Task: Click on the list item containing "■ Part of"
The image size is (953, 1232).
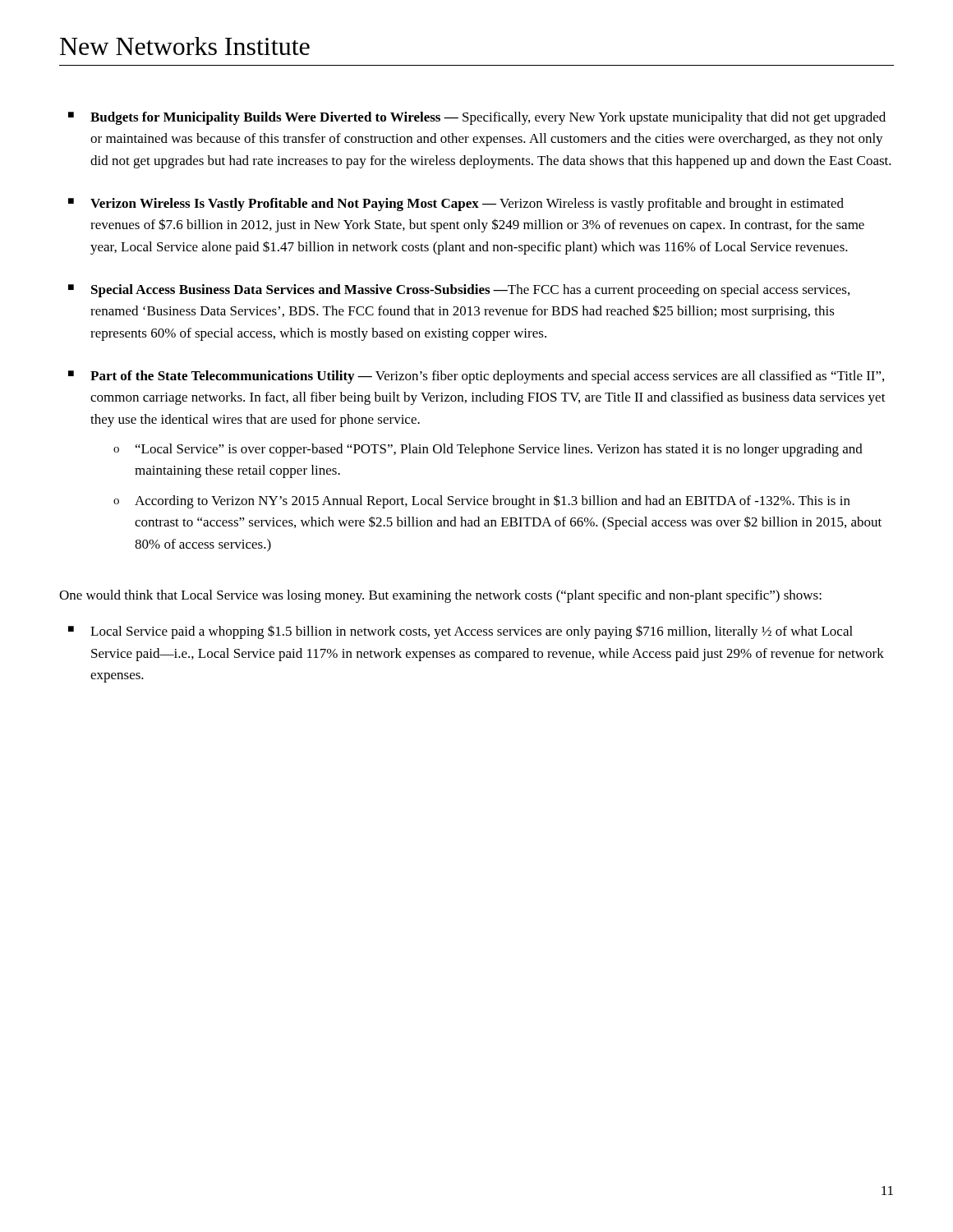Action: click(x=481, y=464)
